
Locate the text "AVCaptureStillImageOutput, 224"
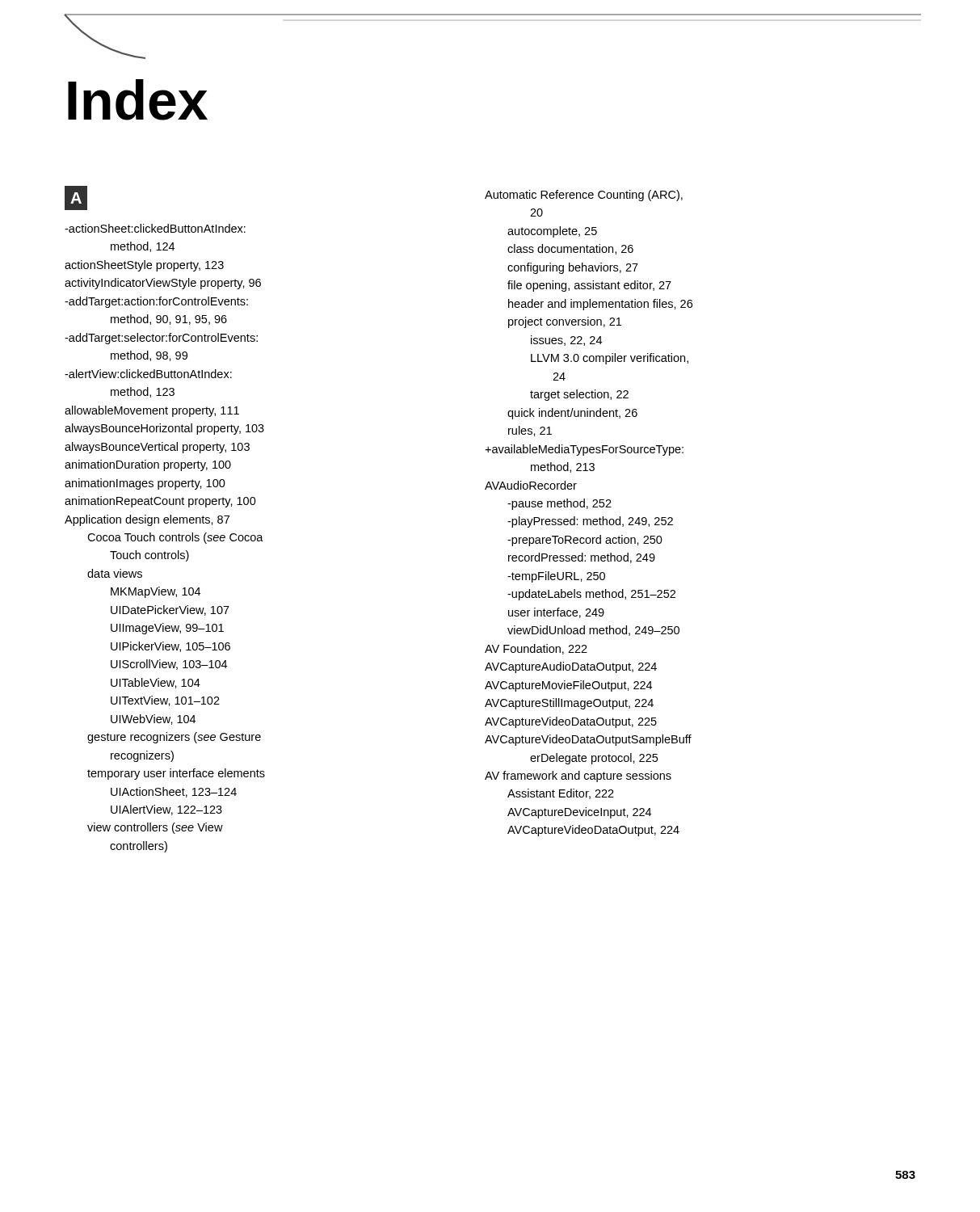(569, 703)
